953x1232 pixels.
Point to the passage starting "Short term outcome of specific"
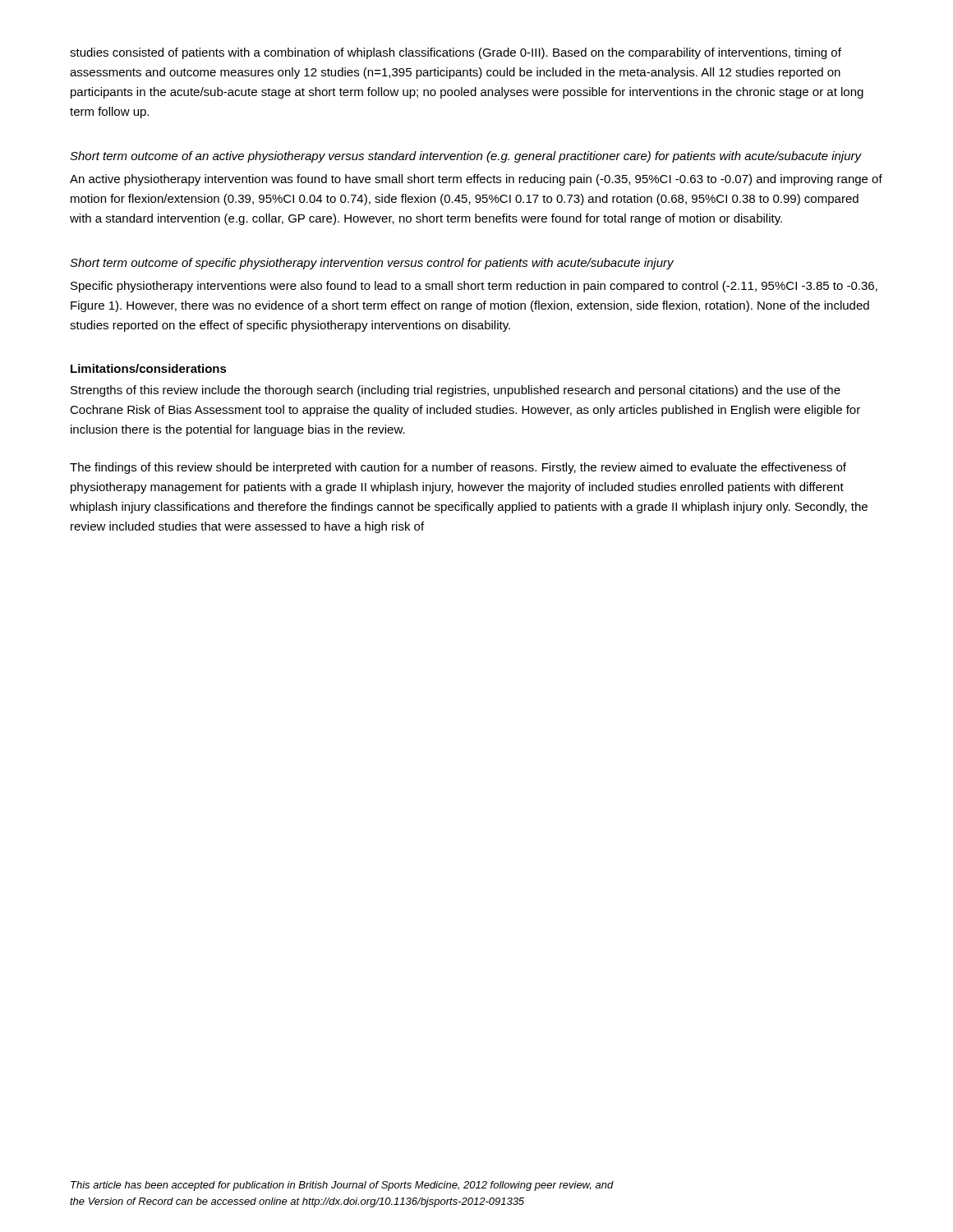(x=372, y=262)
